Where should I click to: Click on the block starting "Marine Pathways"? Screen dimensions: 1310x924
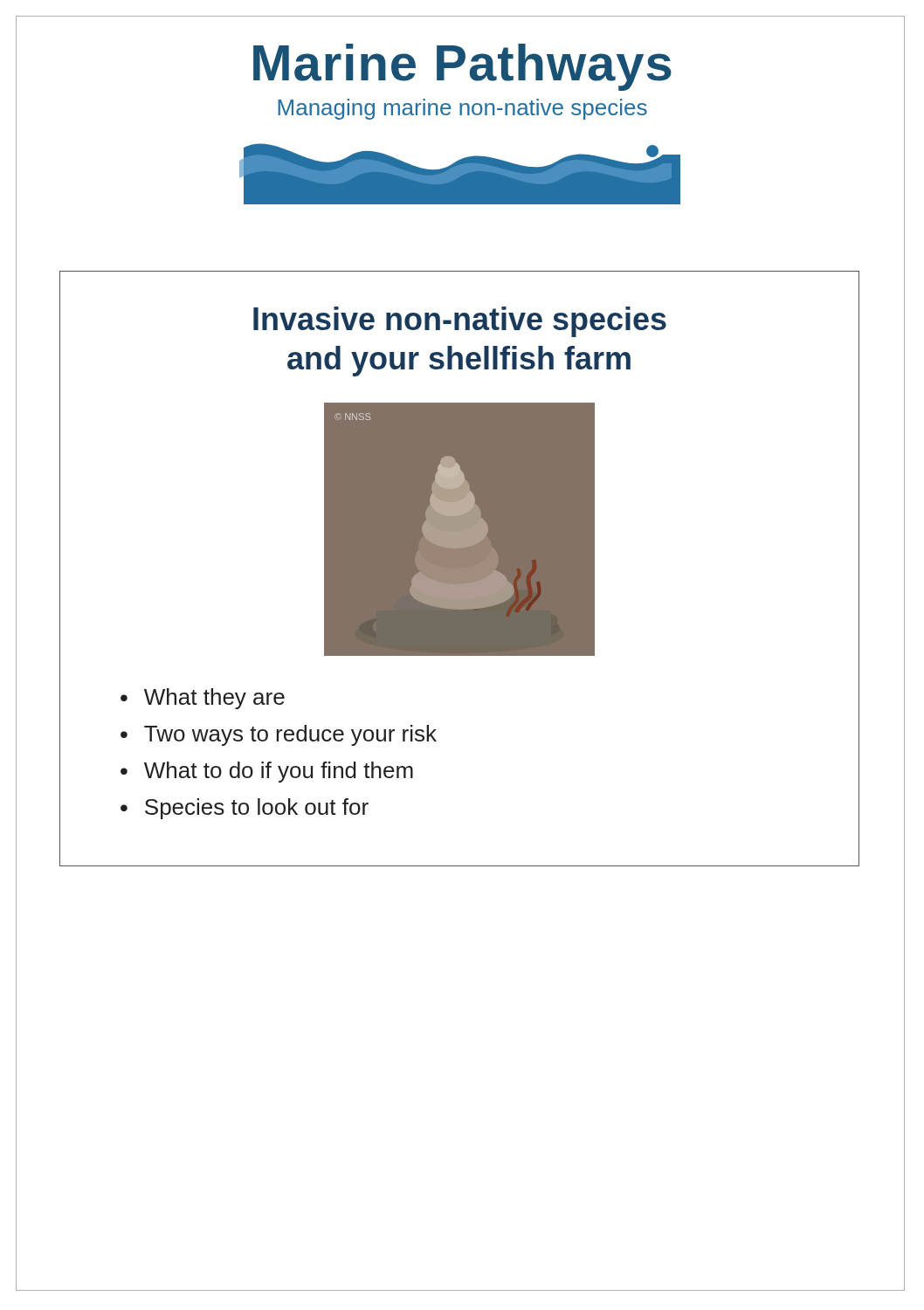tap(462, 63)
